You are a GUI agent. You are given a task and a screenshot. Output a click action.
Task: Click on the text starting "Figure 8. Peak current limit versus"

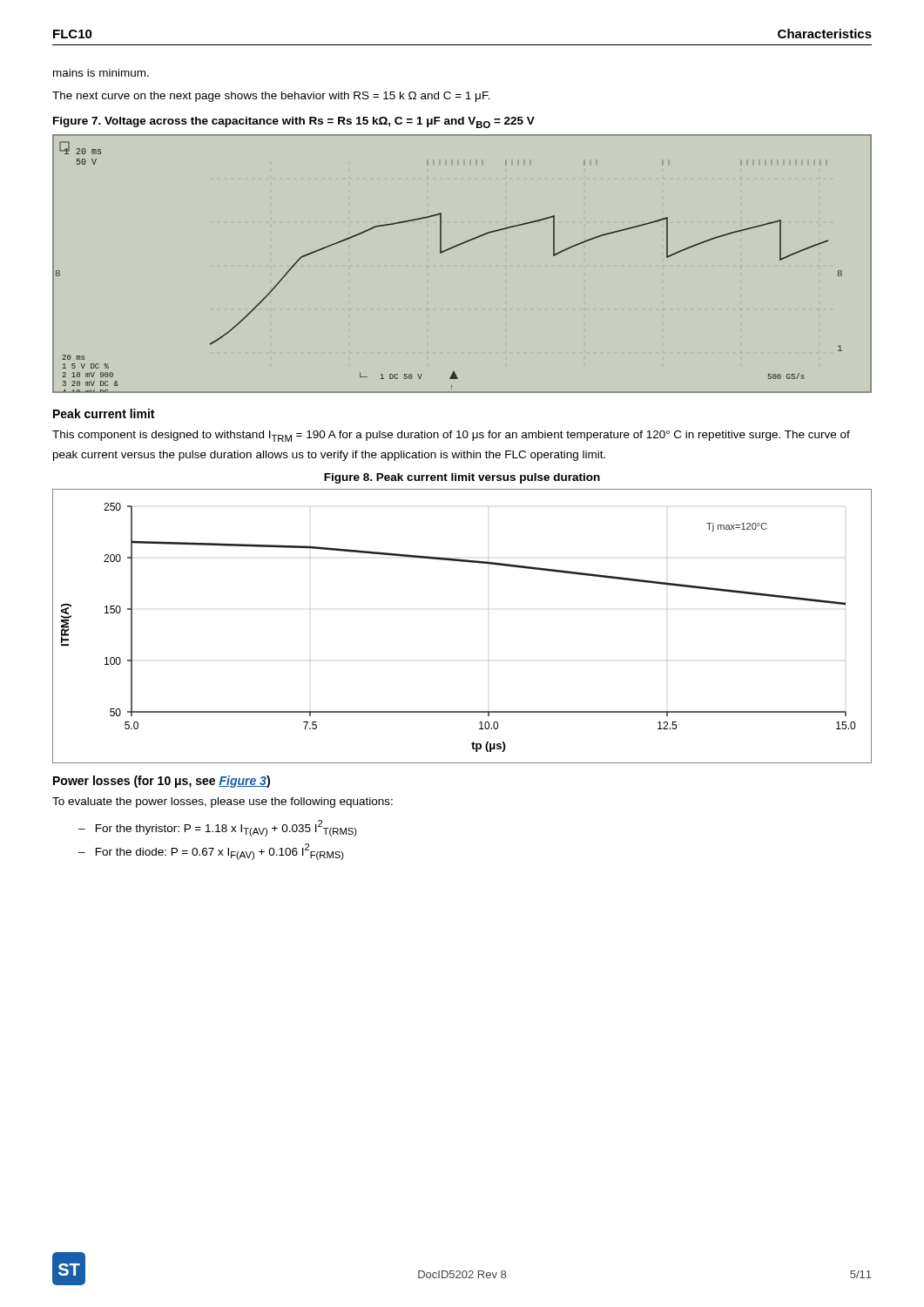point(462,477)
